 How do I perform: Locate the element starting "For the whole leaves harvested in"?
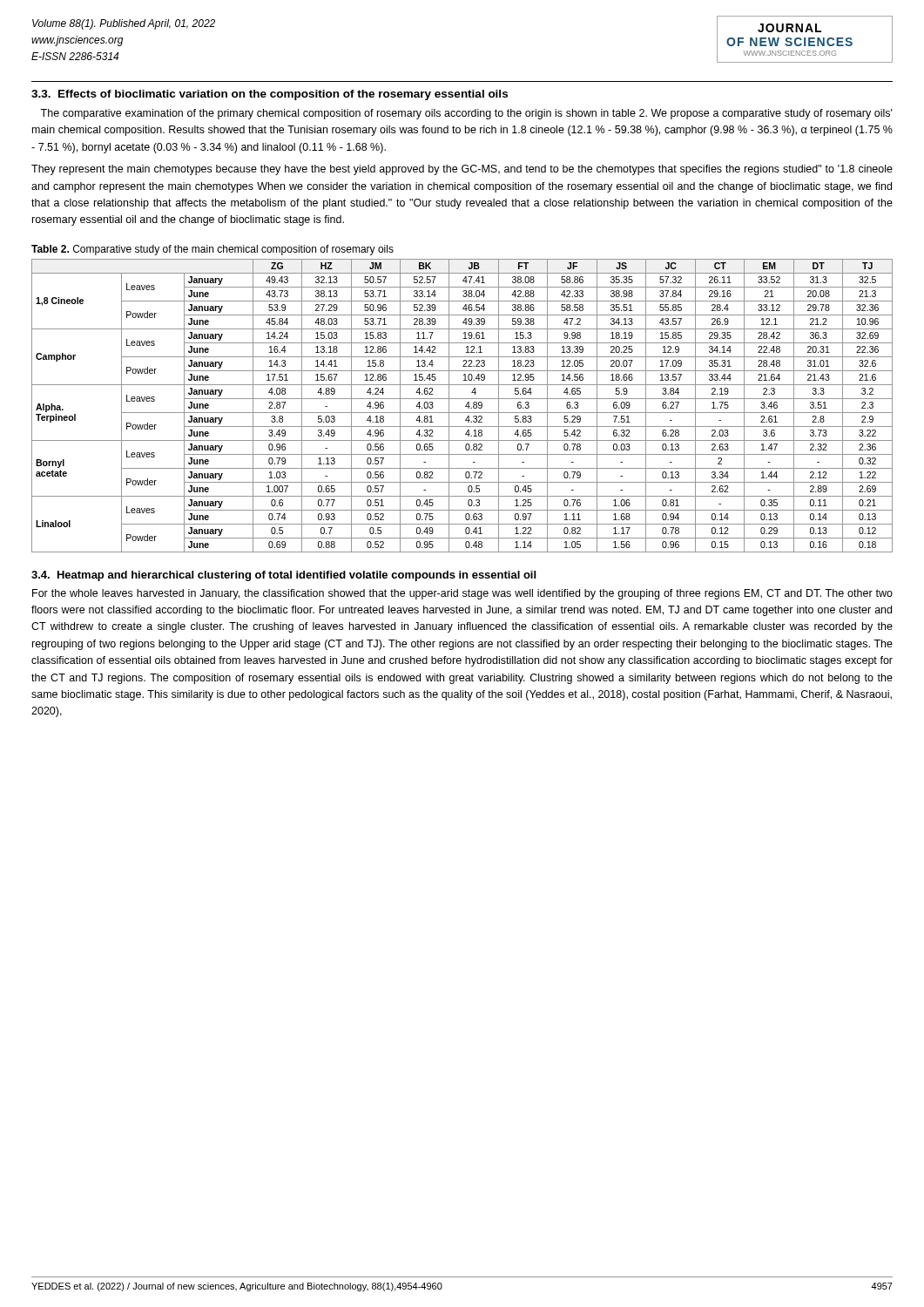(x=462, y=652)
